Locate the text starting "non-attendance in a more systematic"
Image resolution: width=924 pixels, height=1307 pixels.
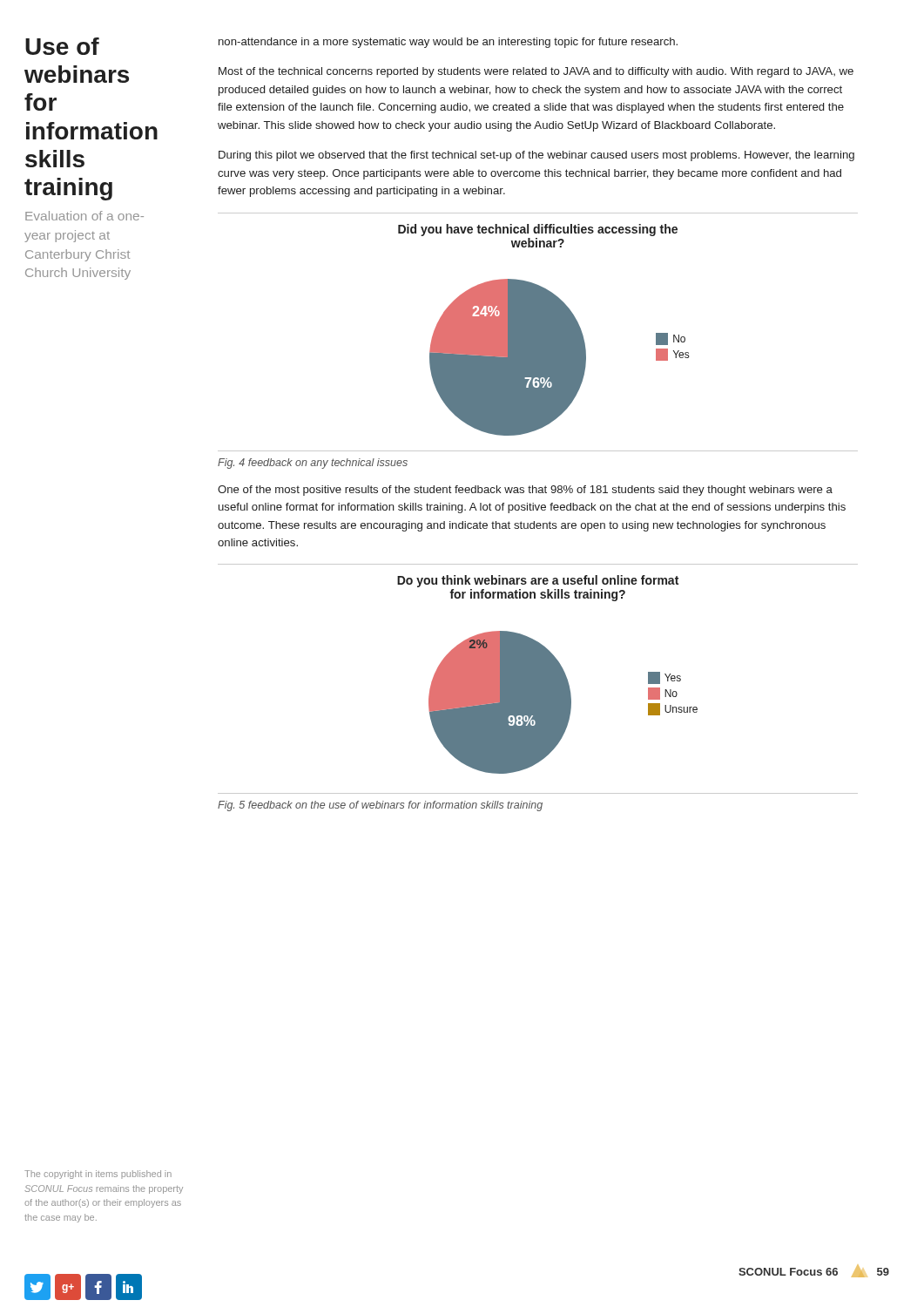[448, 41]
